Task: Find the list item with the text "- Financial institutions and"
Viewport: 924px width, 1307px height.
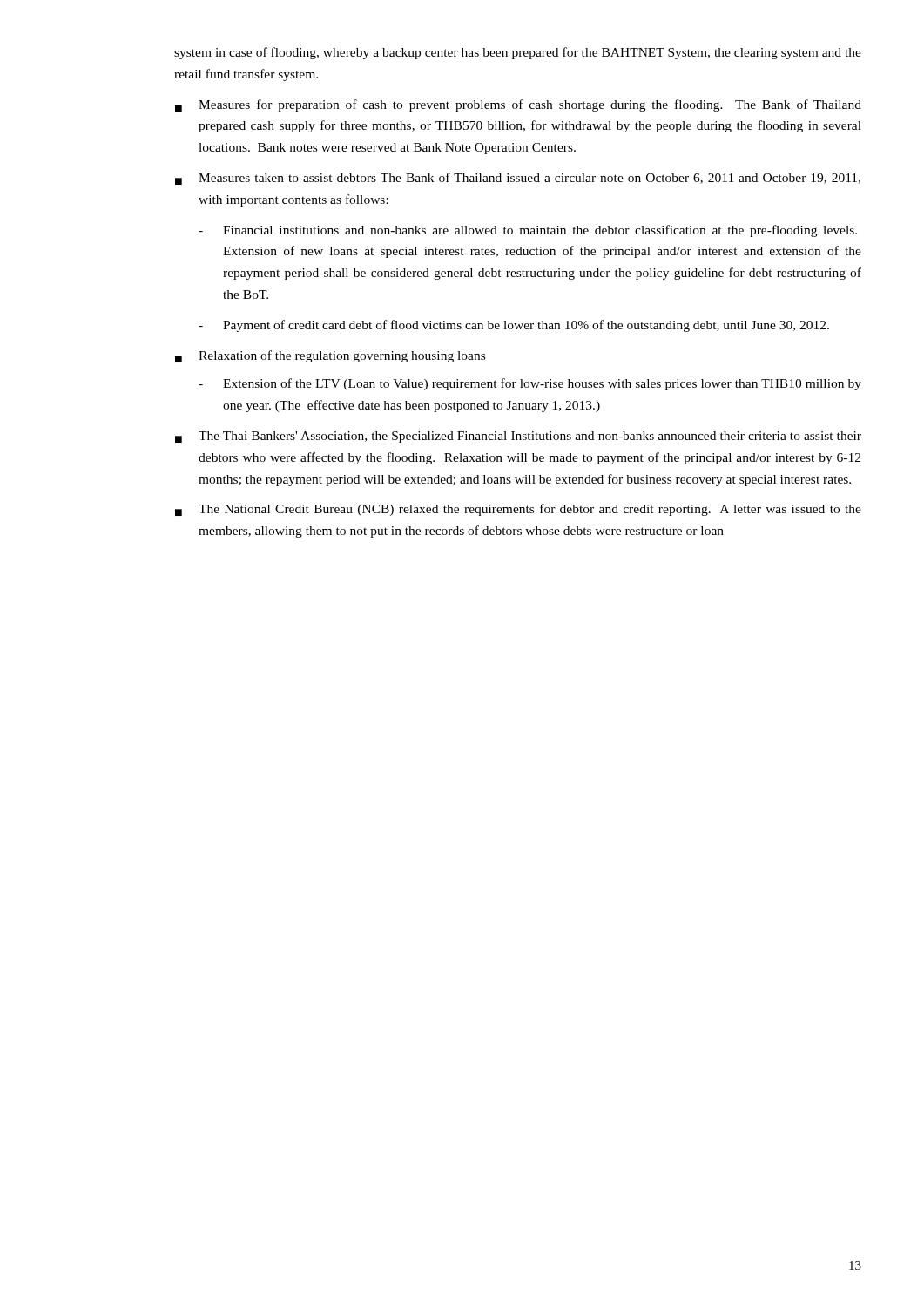Action: (530, 262)
